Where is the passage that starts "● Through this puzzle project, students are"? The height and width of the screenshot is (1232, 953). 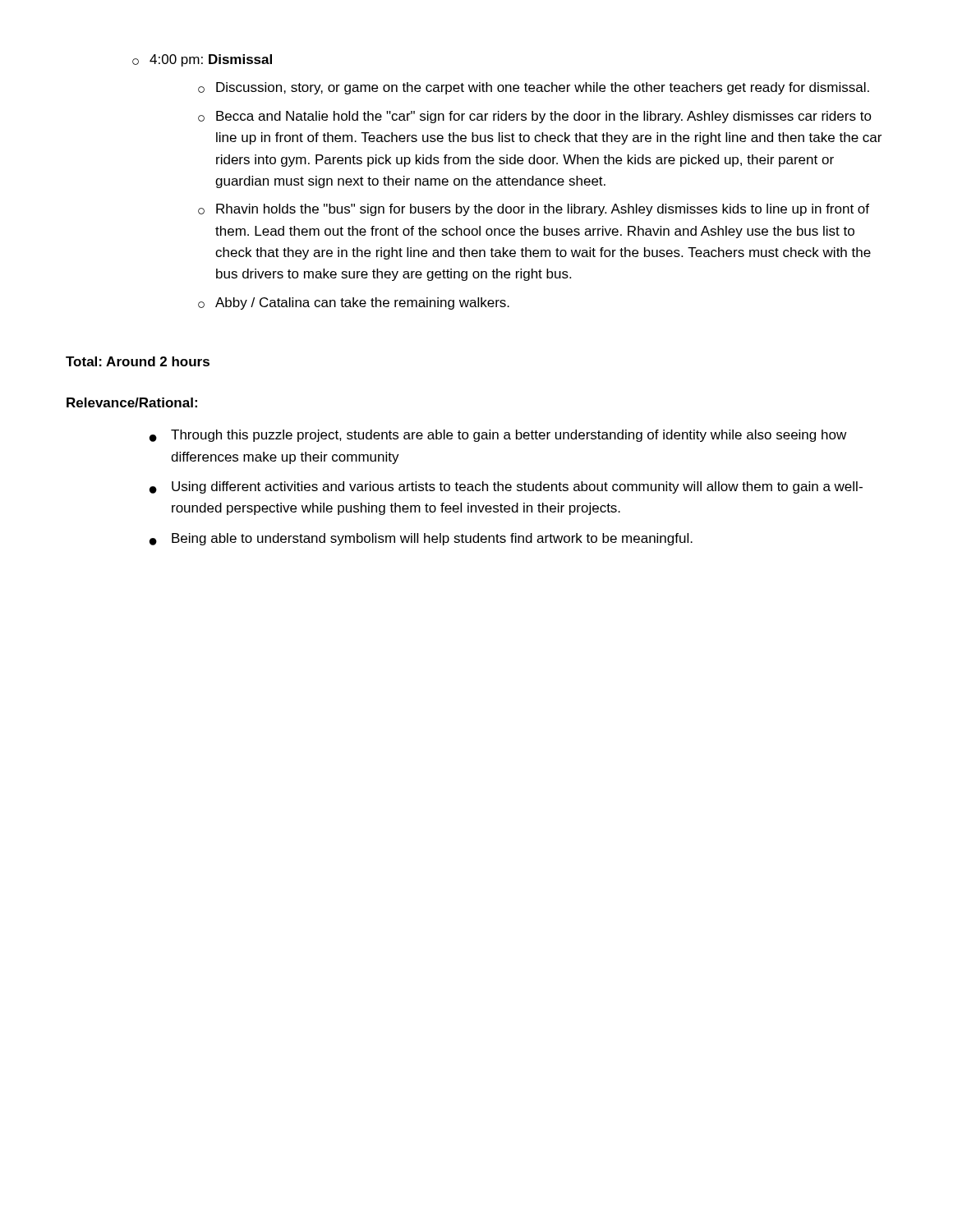click(x=518, y=446)
